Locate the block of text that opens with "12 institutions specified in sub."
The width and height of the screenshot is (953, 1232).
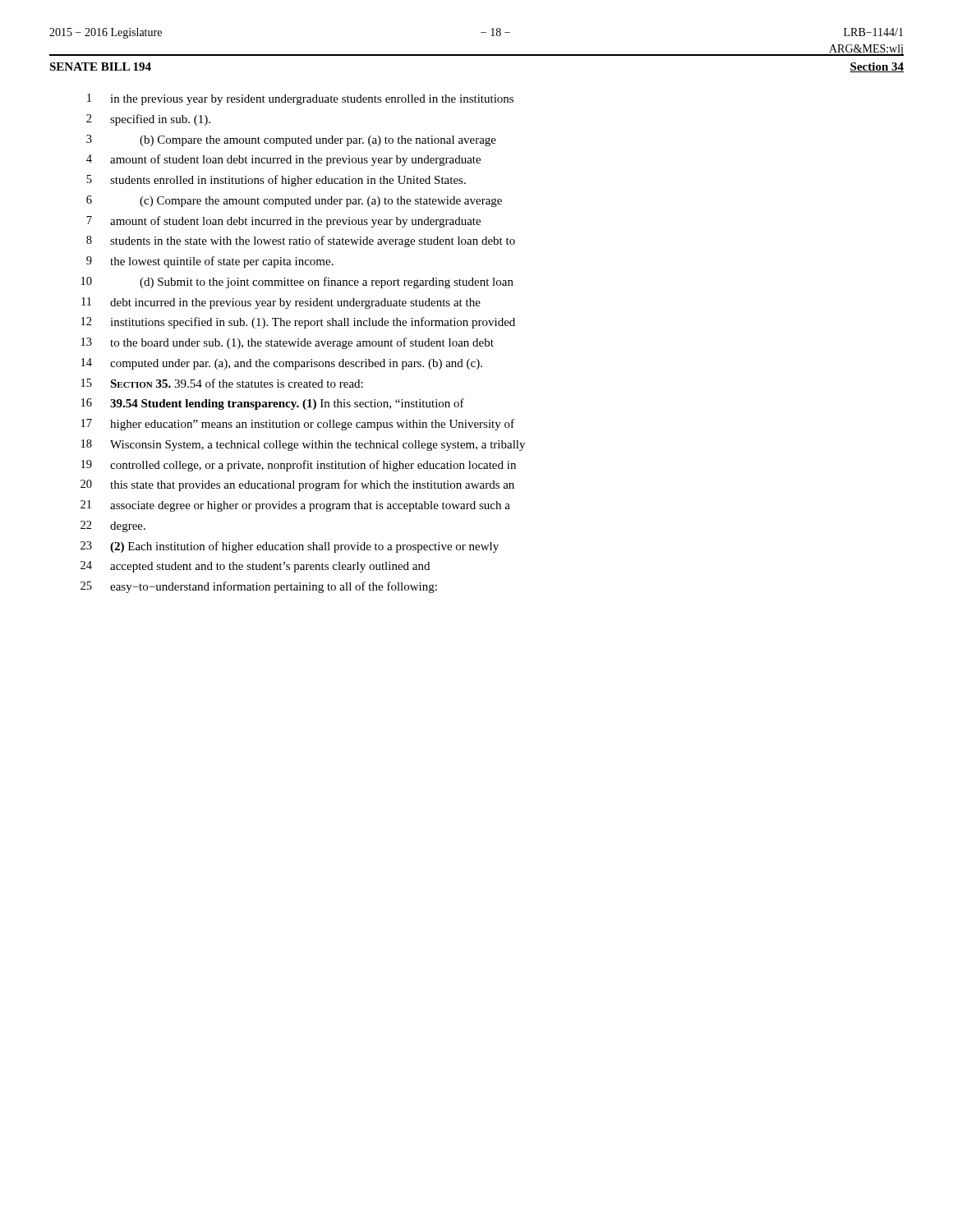click(476, 322)
